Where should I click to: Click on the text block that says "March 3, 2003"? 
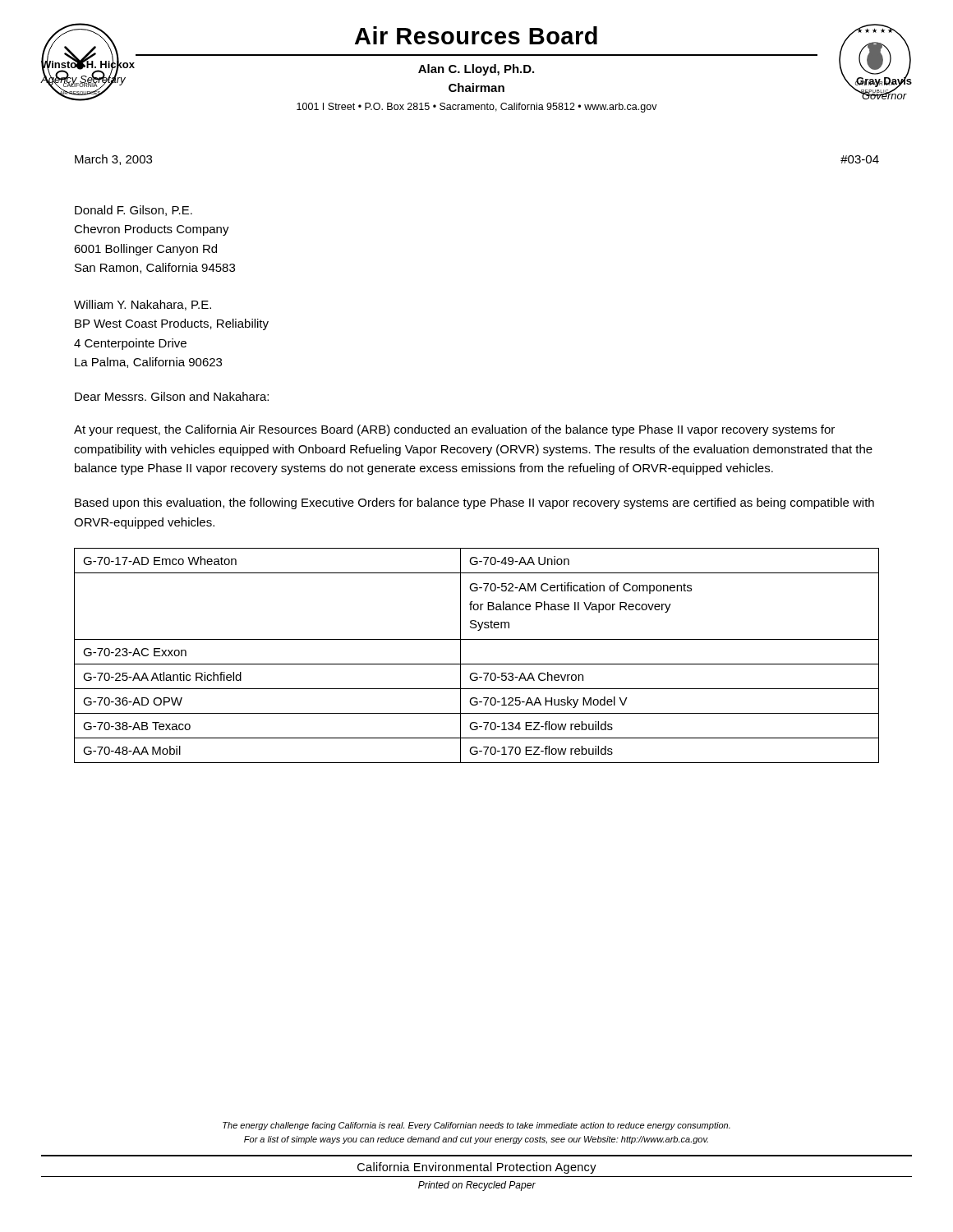(115, 160)
